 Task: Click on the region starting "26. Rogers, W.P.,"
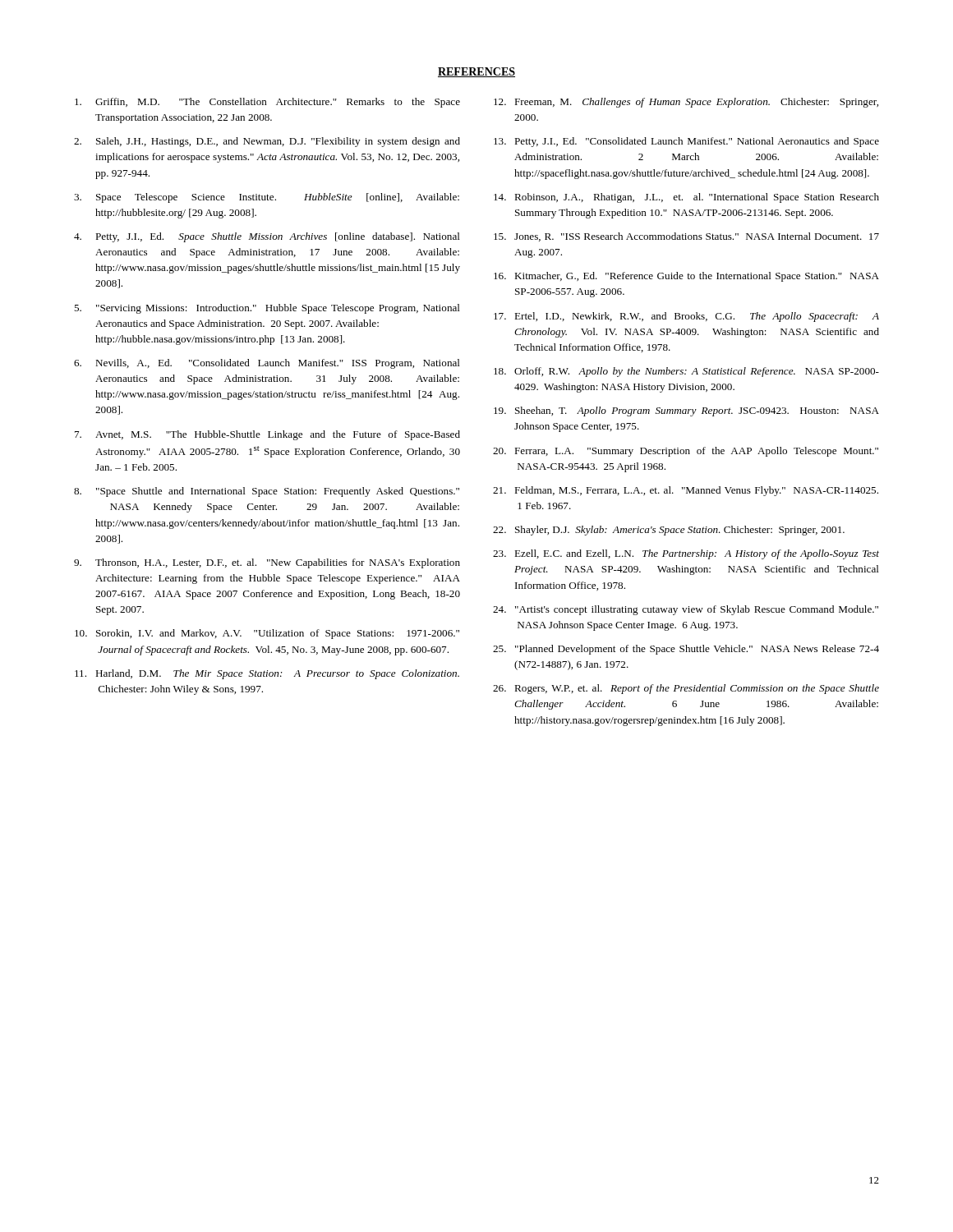point(686,704)
